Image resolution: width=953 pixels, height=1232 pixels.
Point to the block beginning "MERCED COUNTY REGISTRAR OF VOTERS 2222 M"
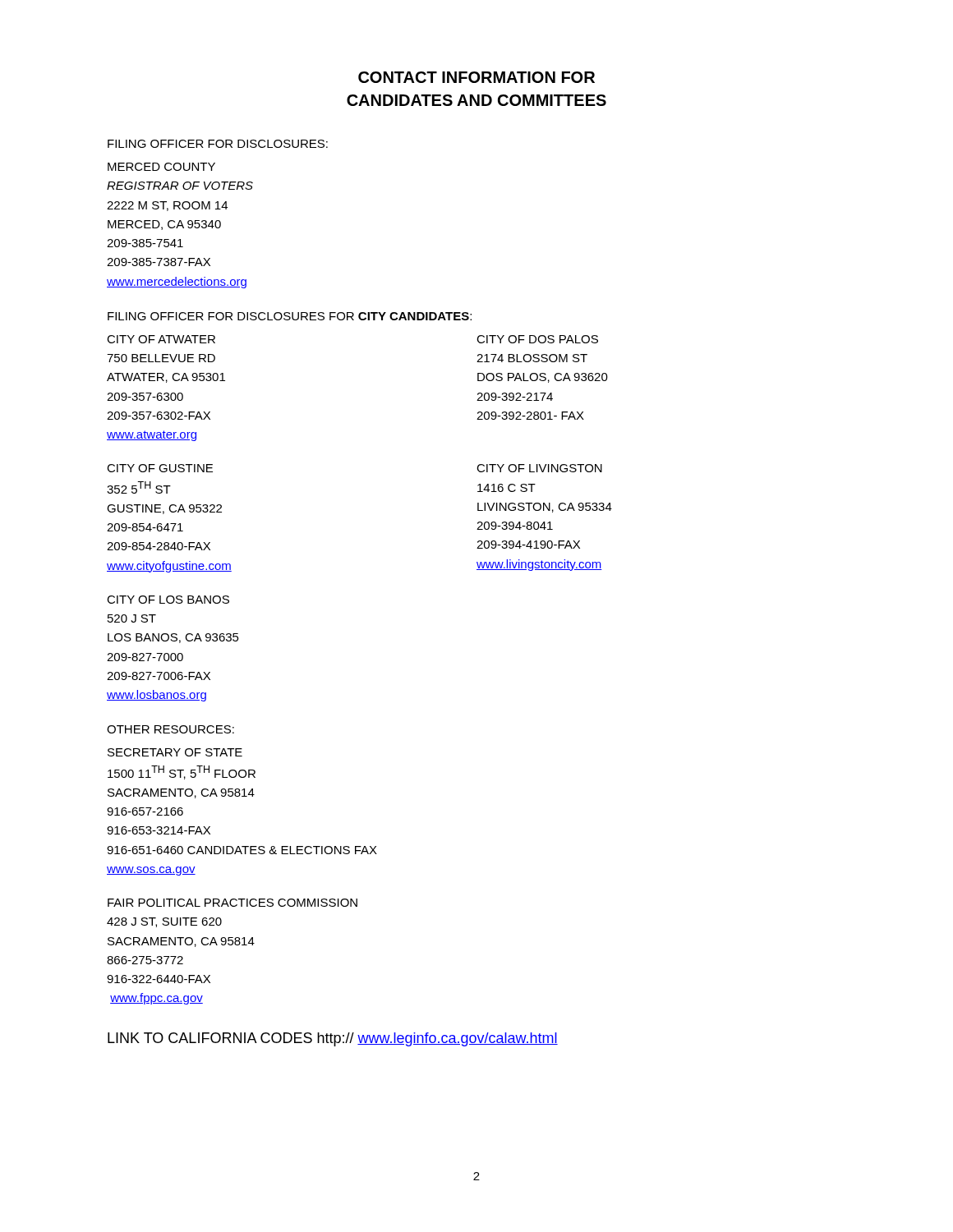(180, 224)
